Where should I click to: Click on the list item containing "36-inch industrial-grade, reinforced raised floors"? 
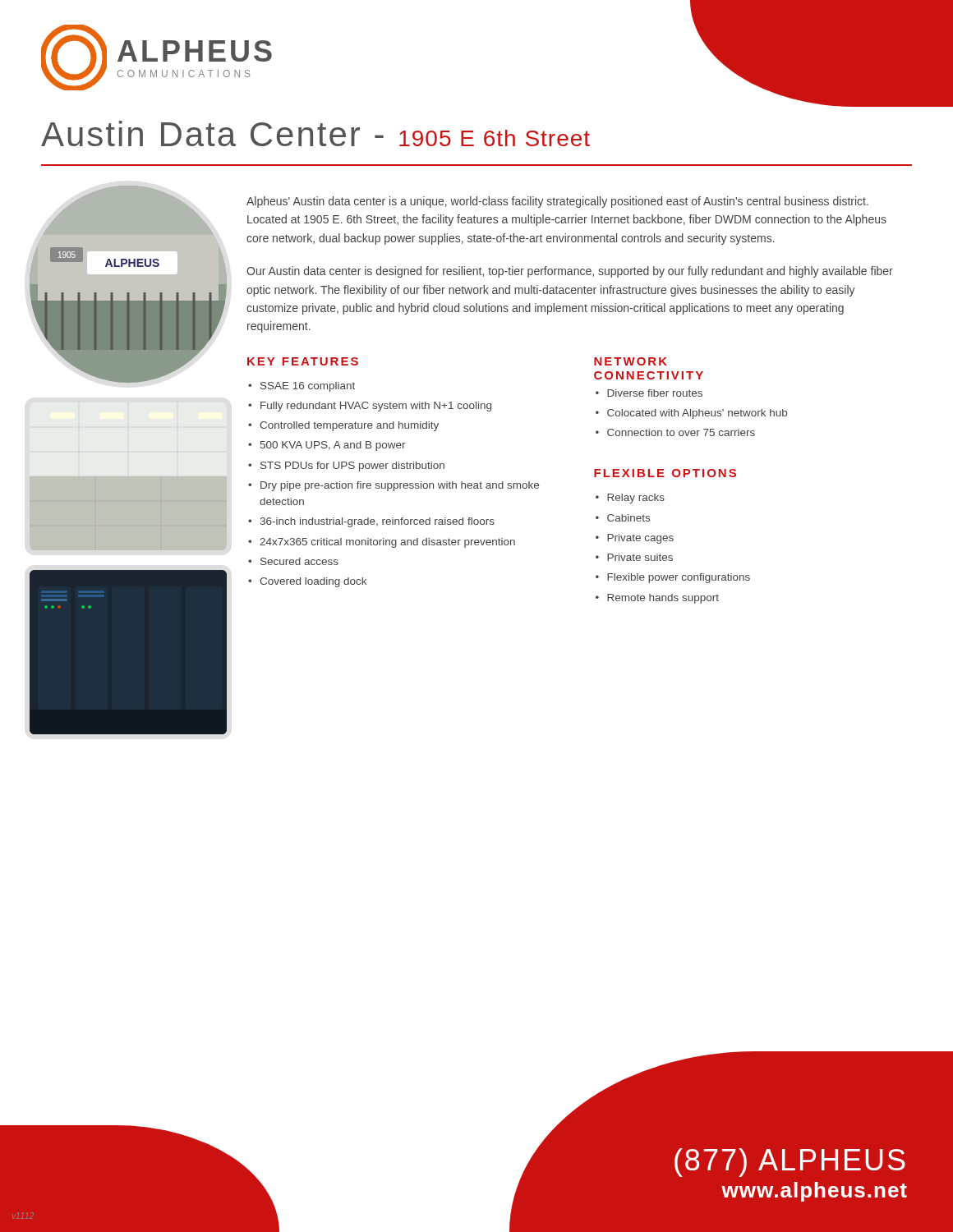click(x=377, y=522)
